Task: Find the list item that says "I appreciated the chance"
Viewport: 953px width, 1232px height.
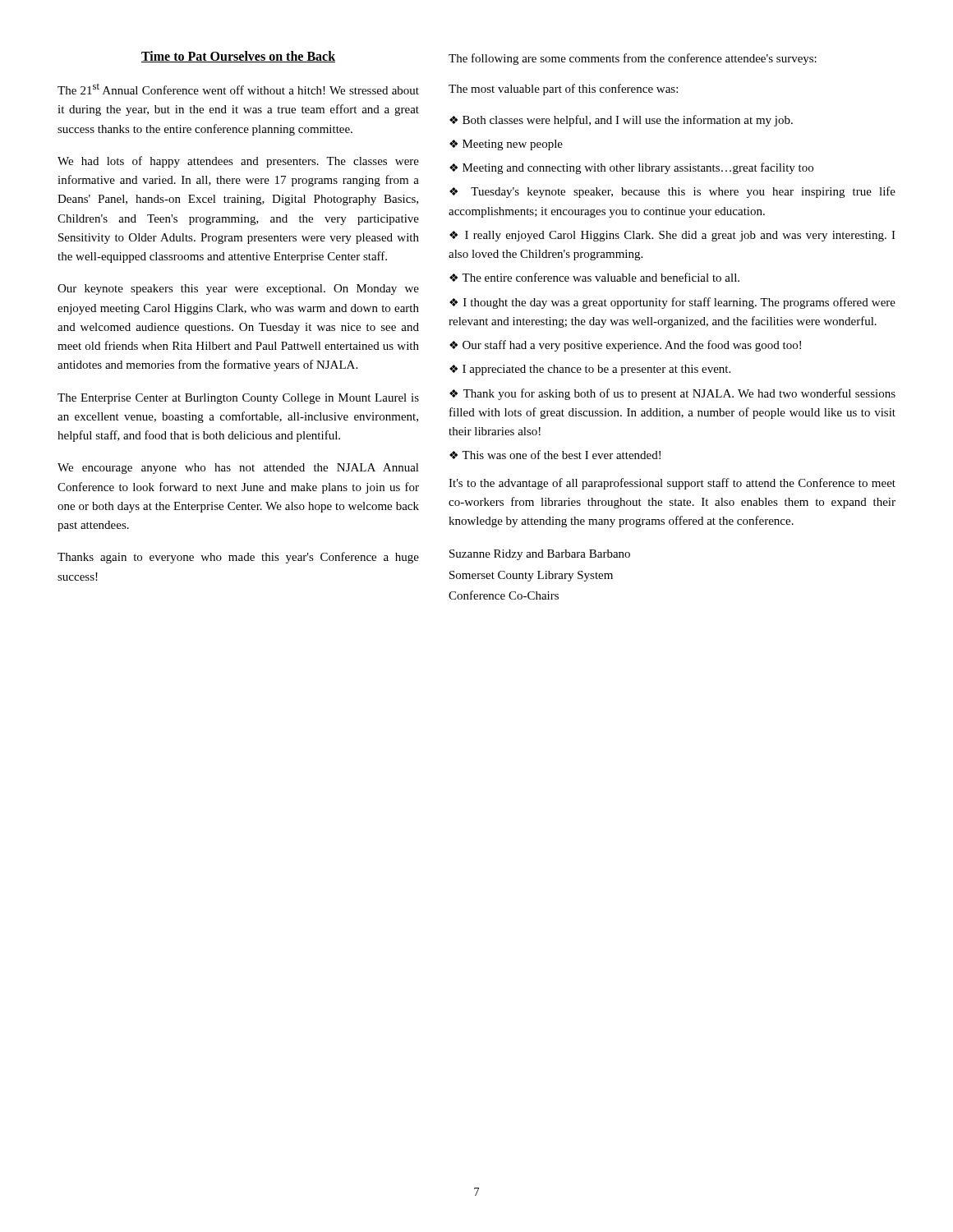Action: tap(597, 369)
